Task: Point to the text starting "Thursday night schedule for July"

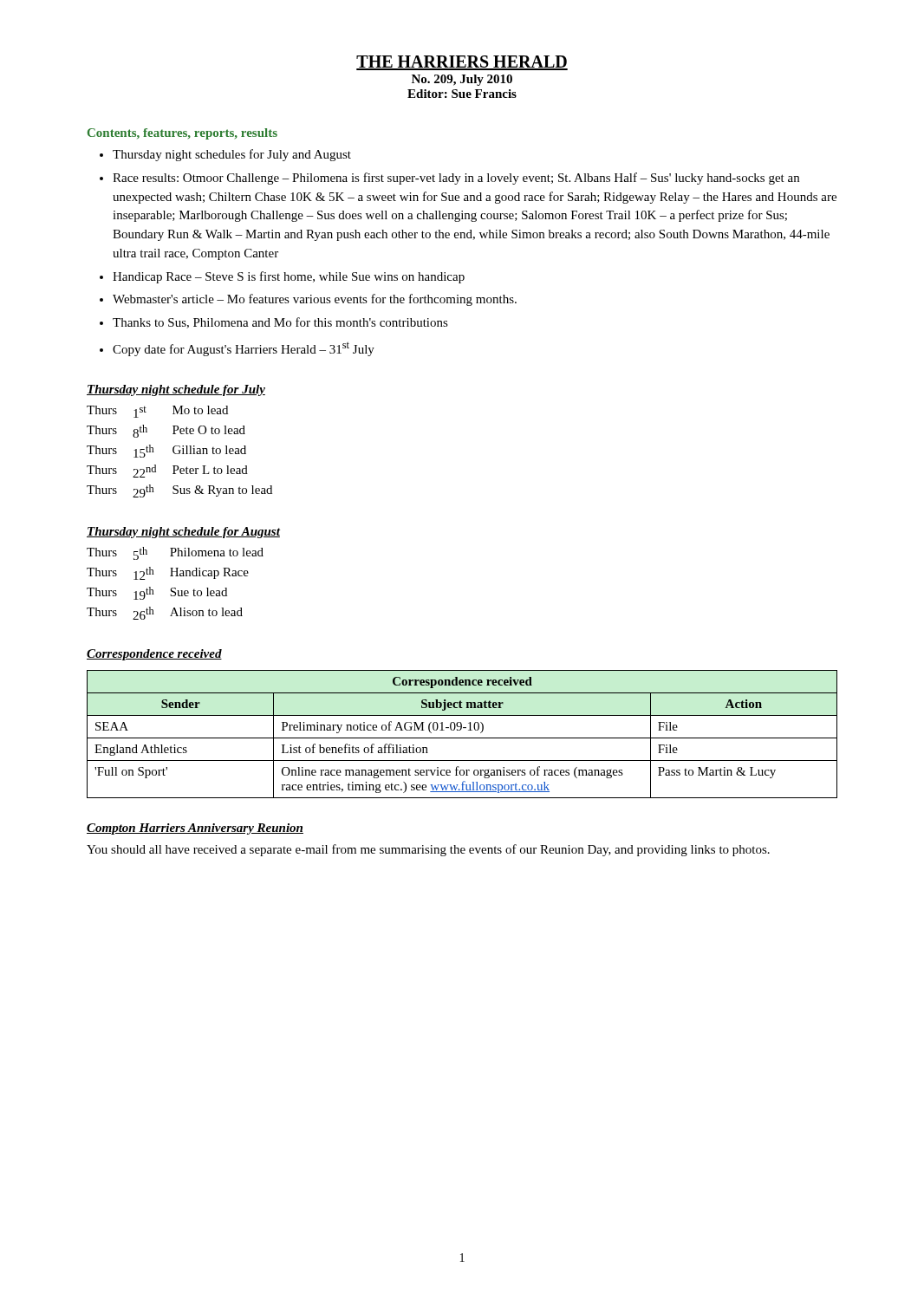Action: [x=176, y=389]
